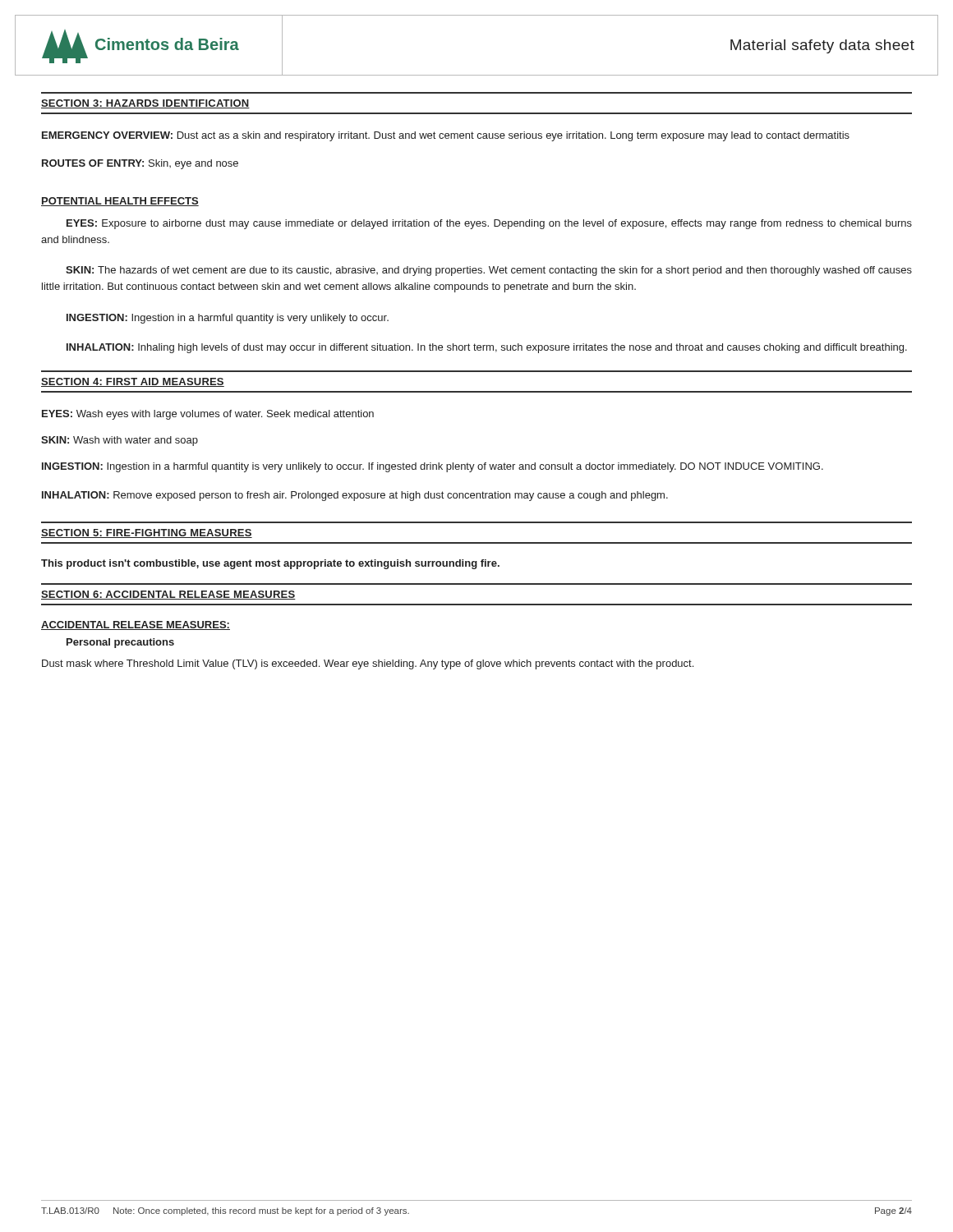Find the text block that reads "This product isn't combustible,"
The height and width of the screenshot is (1232, 953).
(x=271, y=563)
